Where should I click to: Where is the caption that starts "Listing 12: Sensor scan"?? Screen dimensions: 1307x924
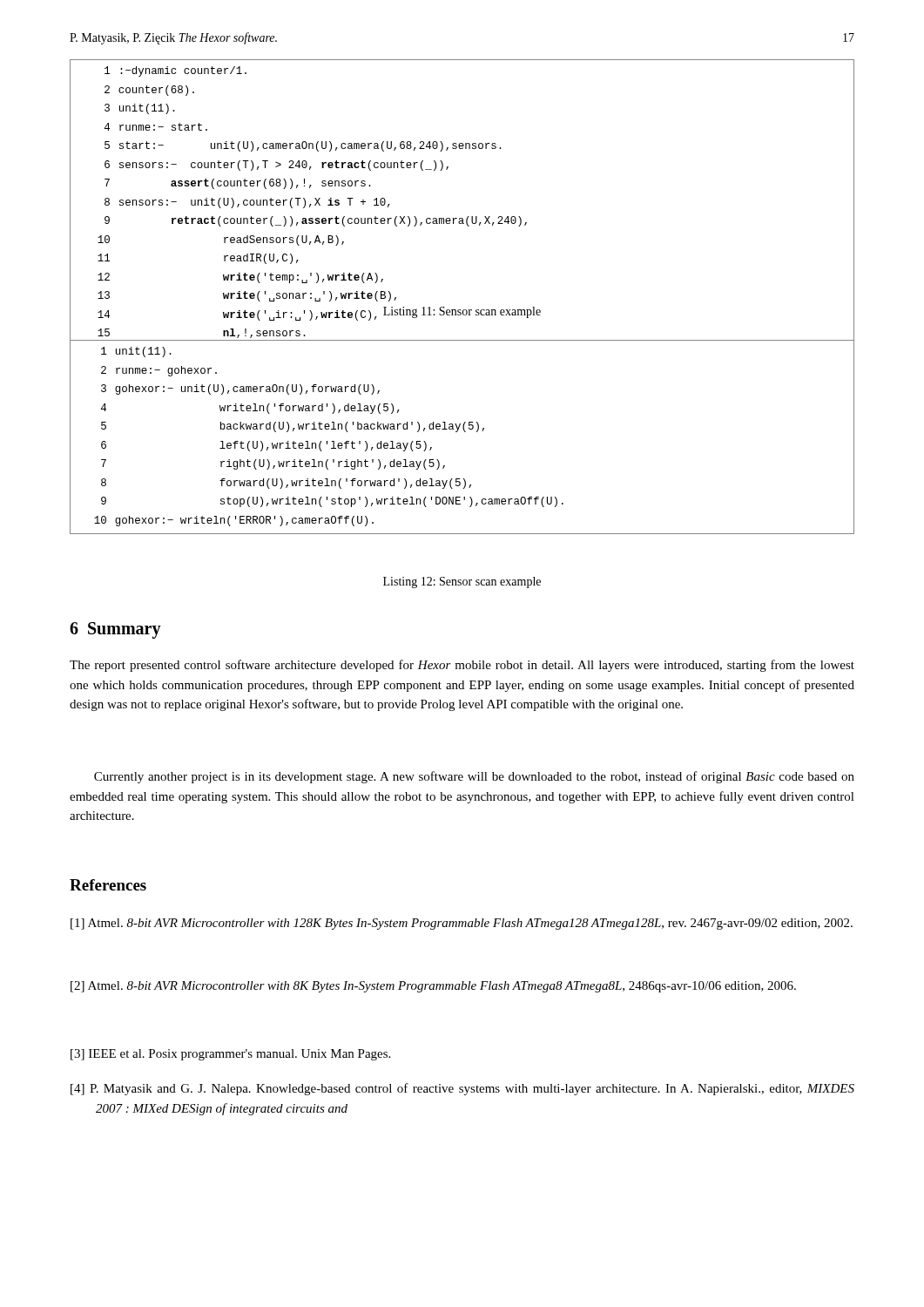pos(462,582)
